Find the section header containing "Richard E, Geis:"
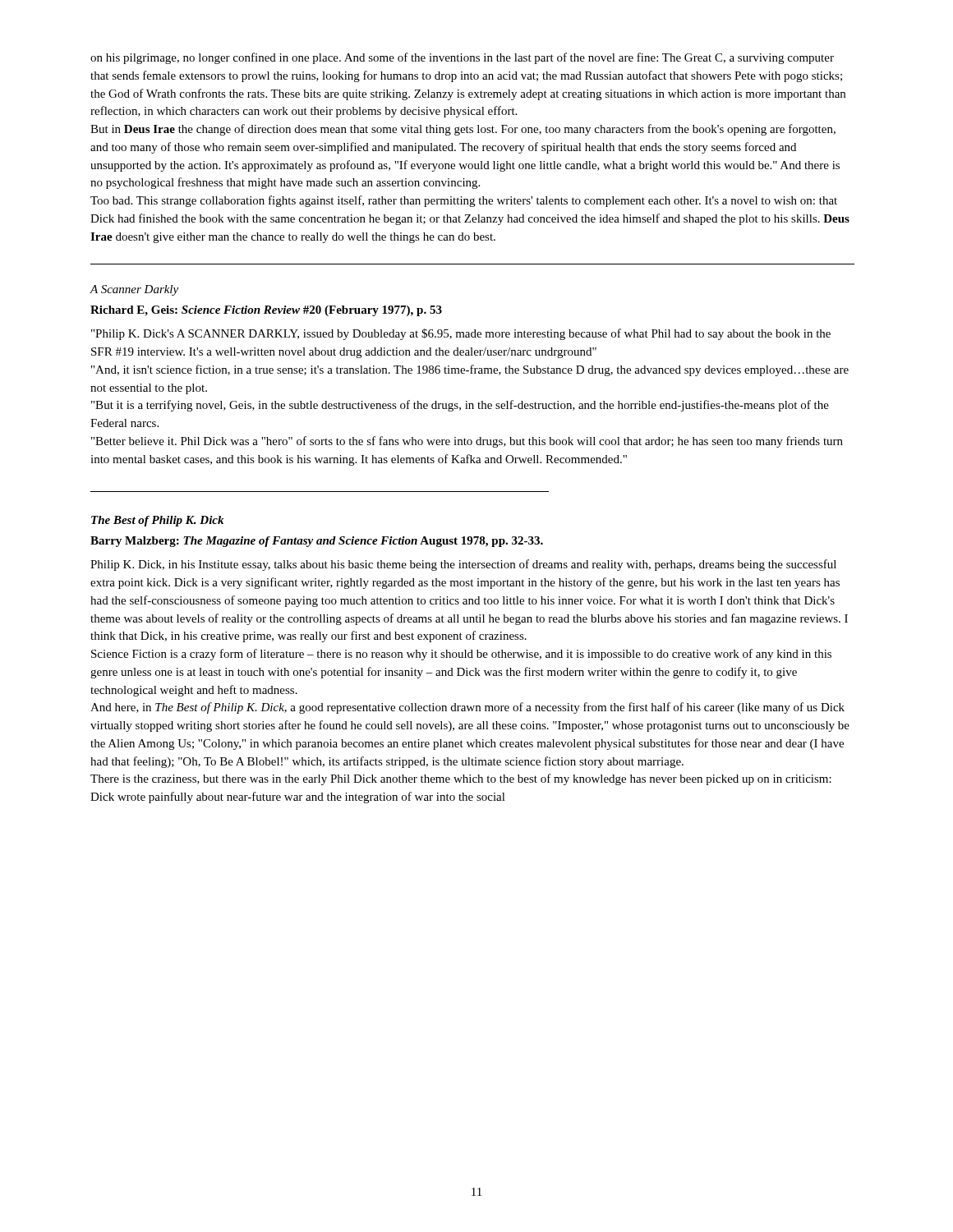This screenshot has width=953, height=1232. pos(266,310)
